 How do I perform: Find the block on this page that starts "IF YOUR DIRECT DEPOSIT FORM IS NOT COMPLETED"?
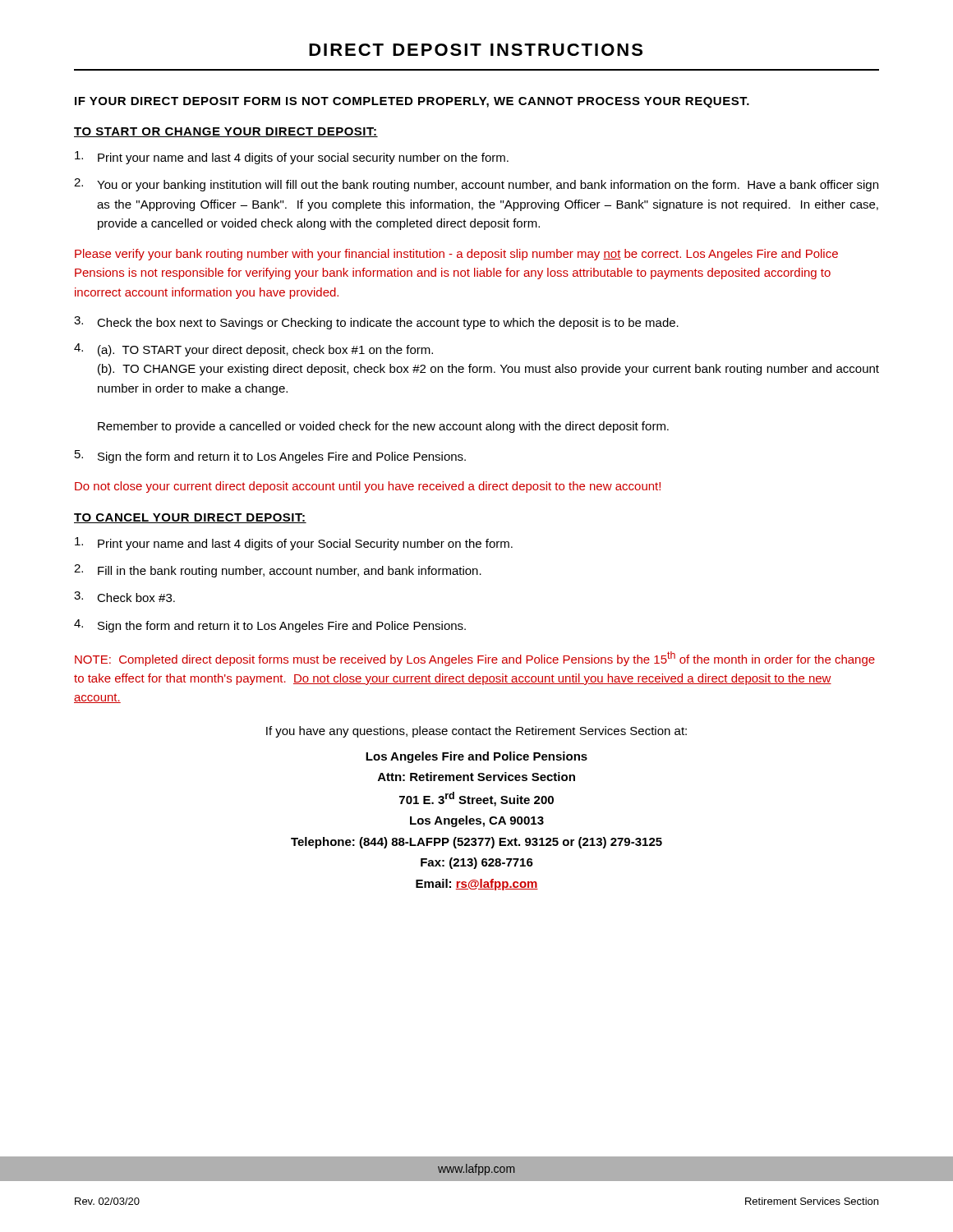476,101
